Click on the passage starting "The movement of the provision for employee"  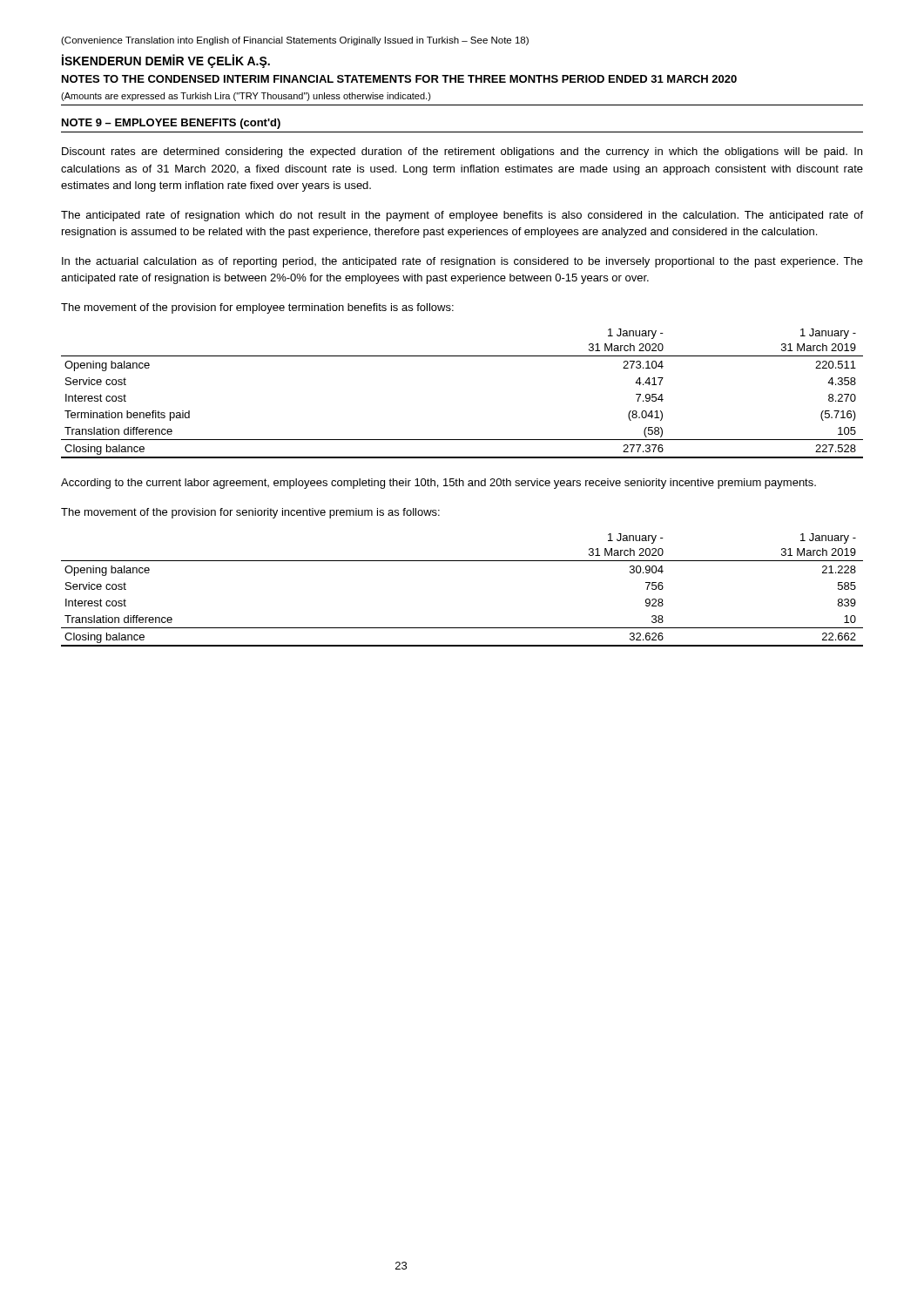[462, 307]
